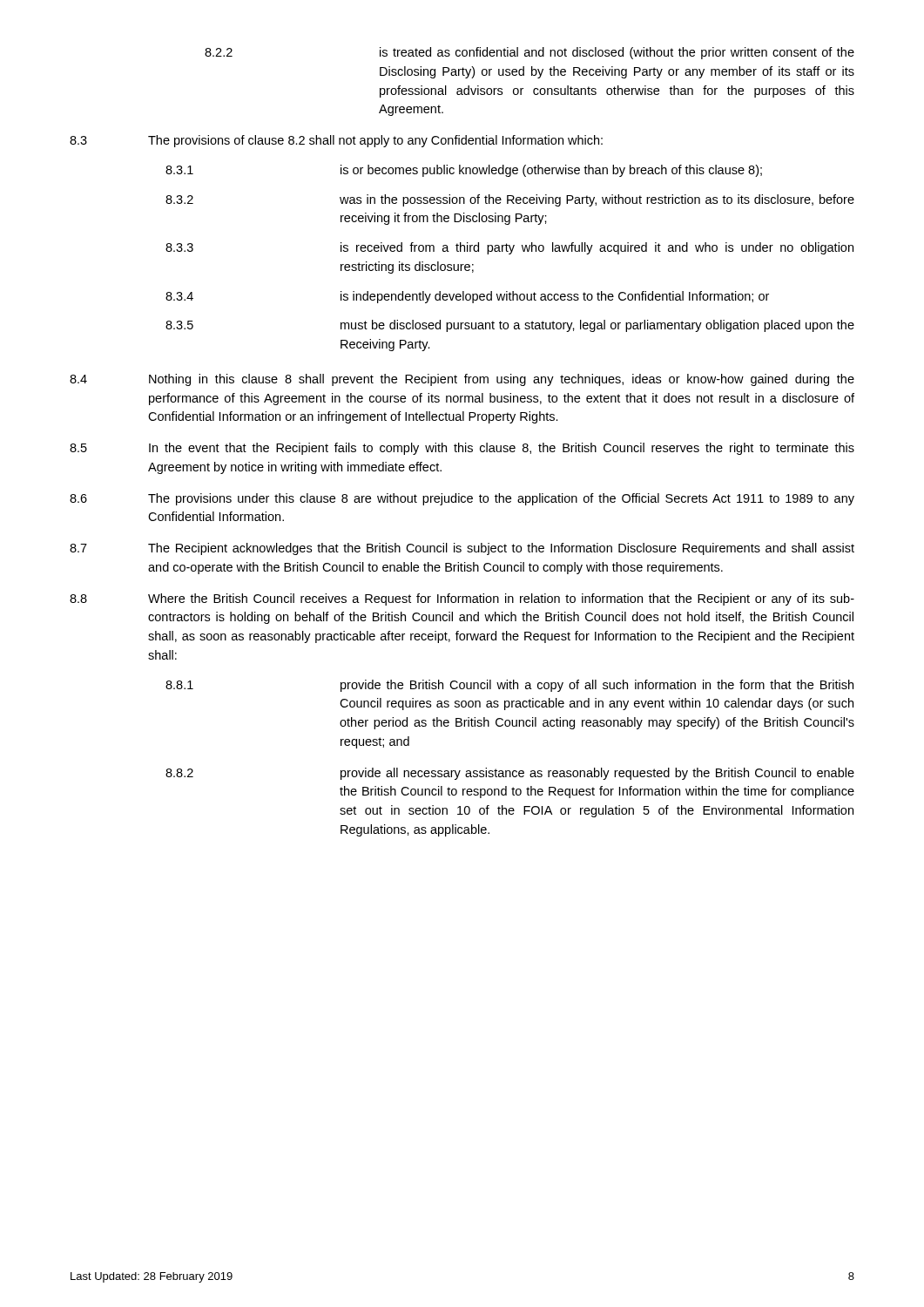Locate the block of text that opens with "8.4 Nothing in this"
The width and height of the screenshot is (924, 1307).
(462, 399)
